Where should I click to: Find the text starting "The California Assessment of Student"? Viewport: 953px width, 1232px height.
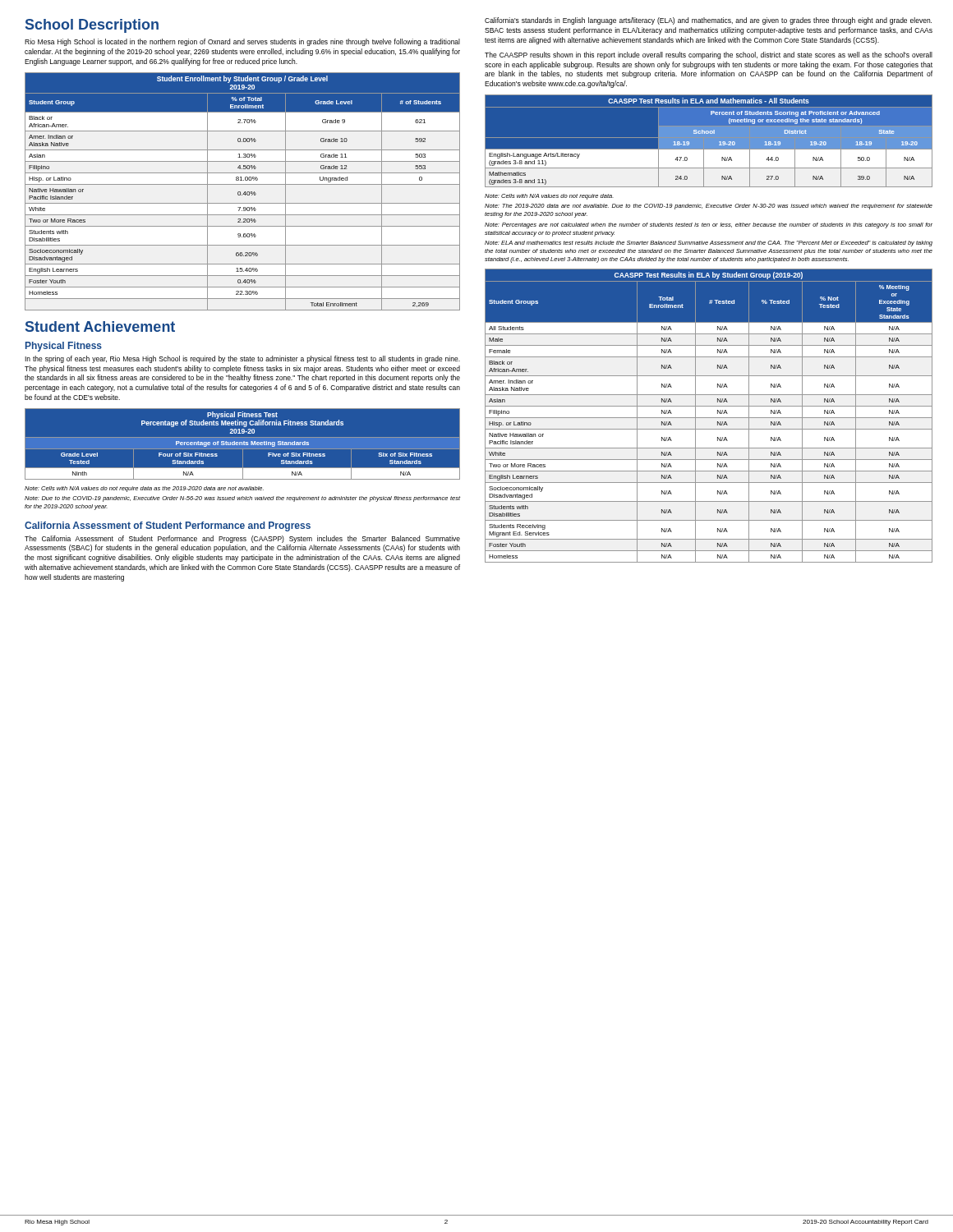tap(242, 559)
